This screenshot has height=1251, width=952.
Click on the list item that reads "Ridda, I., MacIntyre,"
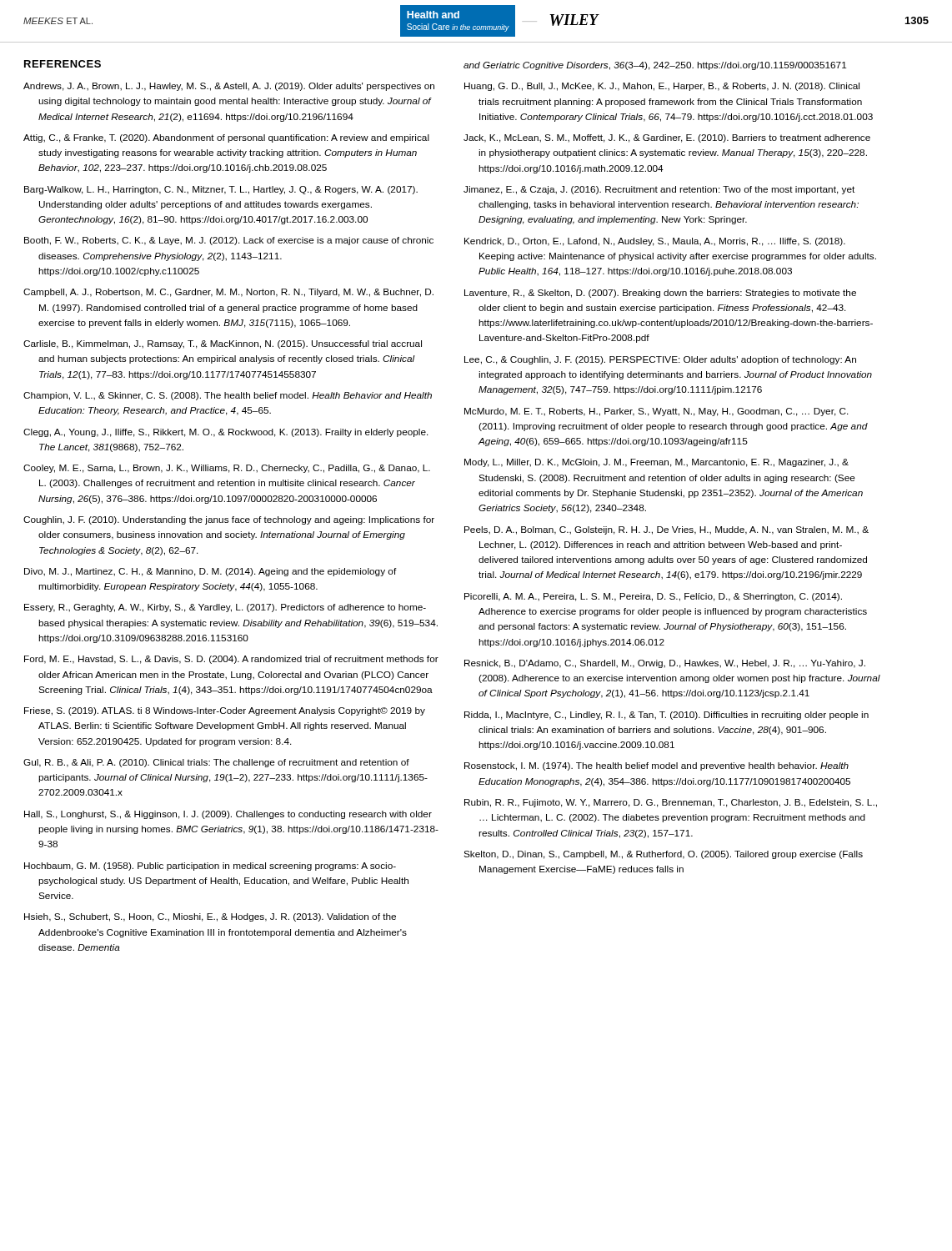click(666, 730)
